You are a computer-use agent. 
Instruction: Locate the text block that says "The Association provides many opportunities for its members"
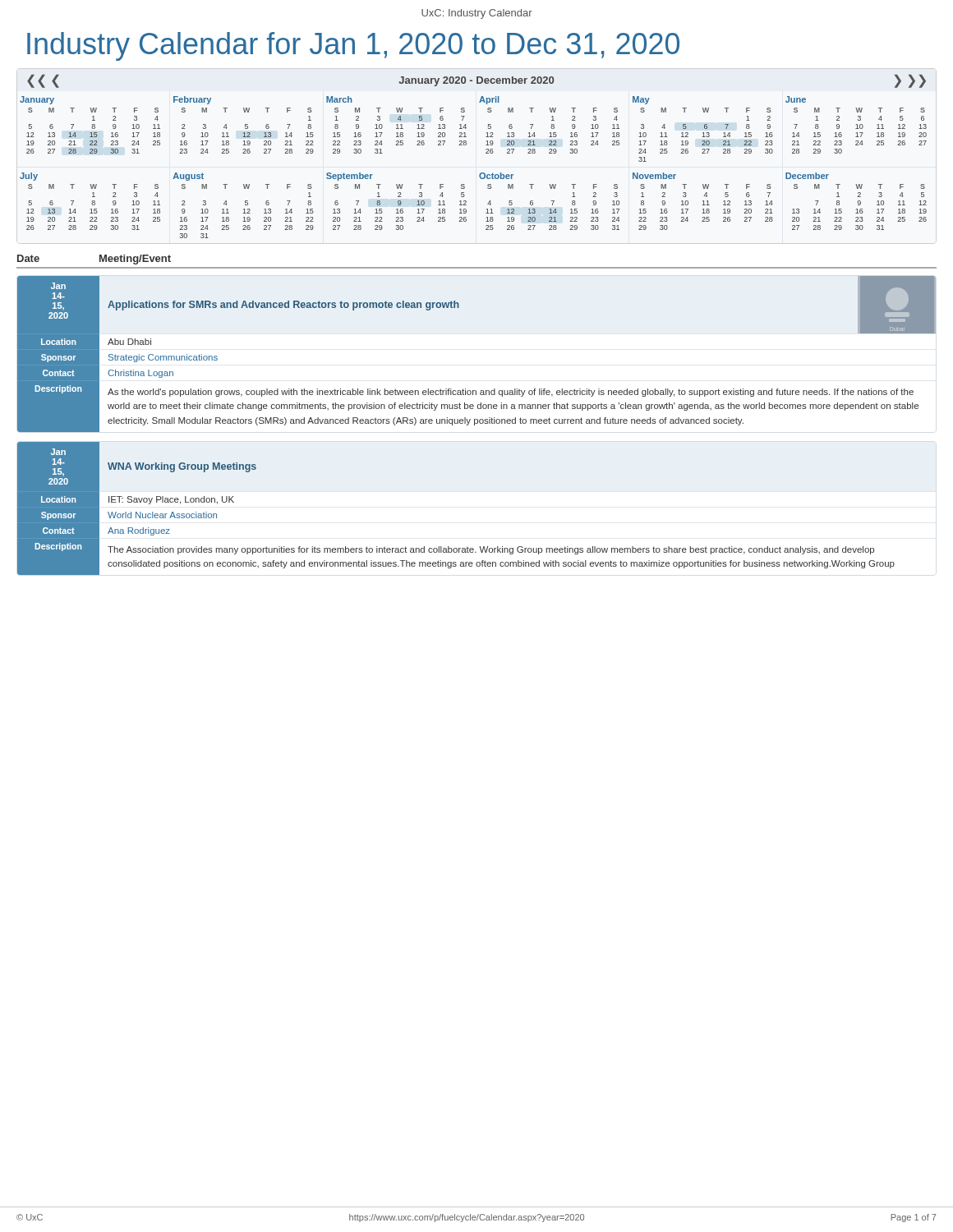click(501, 556)
